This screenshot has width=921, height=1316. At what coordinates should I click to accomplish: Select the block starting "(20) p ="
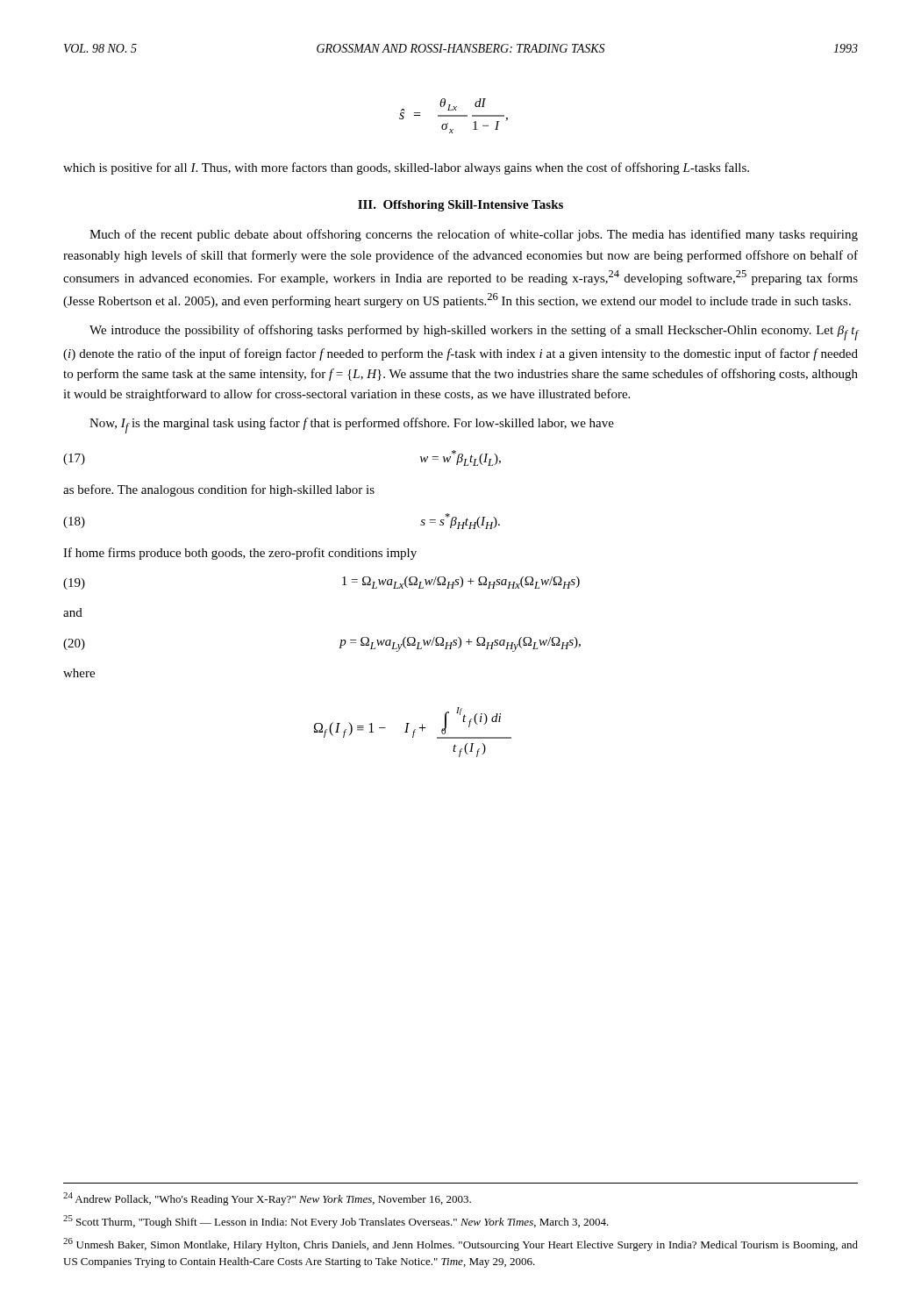tap(425, 643)
